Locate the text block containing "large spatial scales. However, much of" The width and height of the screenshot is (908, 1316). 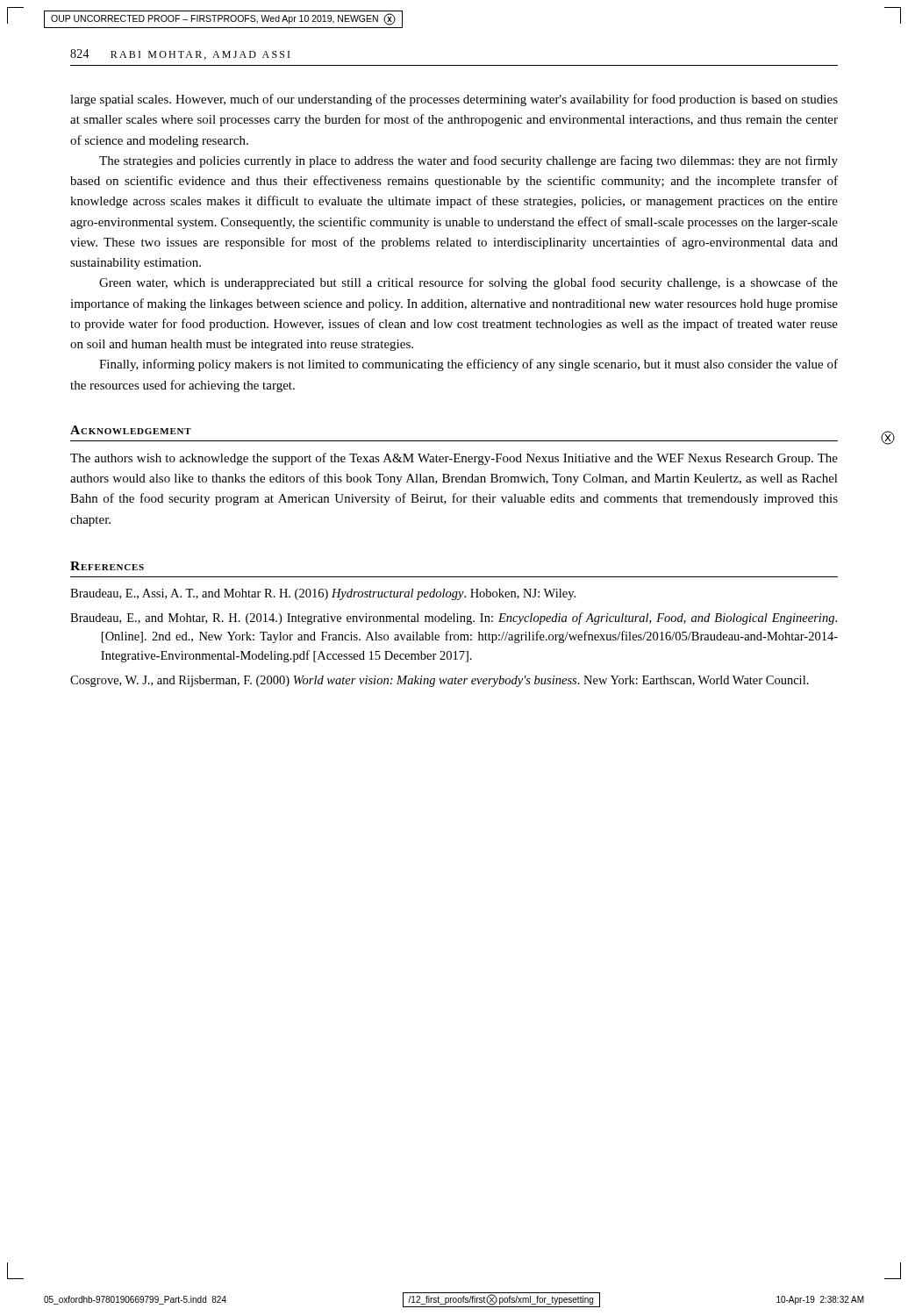pyautogui.click(x=454, y=242)
